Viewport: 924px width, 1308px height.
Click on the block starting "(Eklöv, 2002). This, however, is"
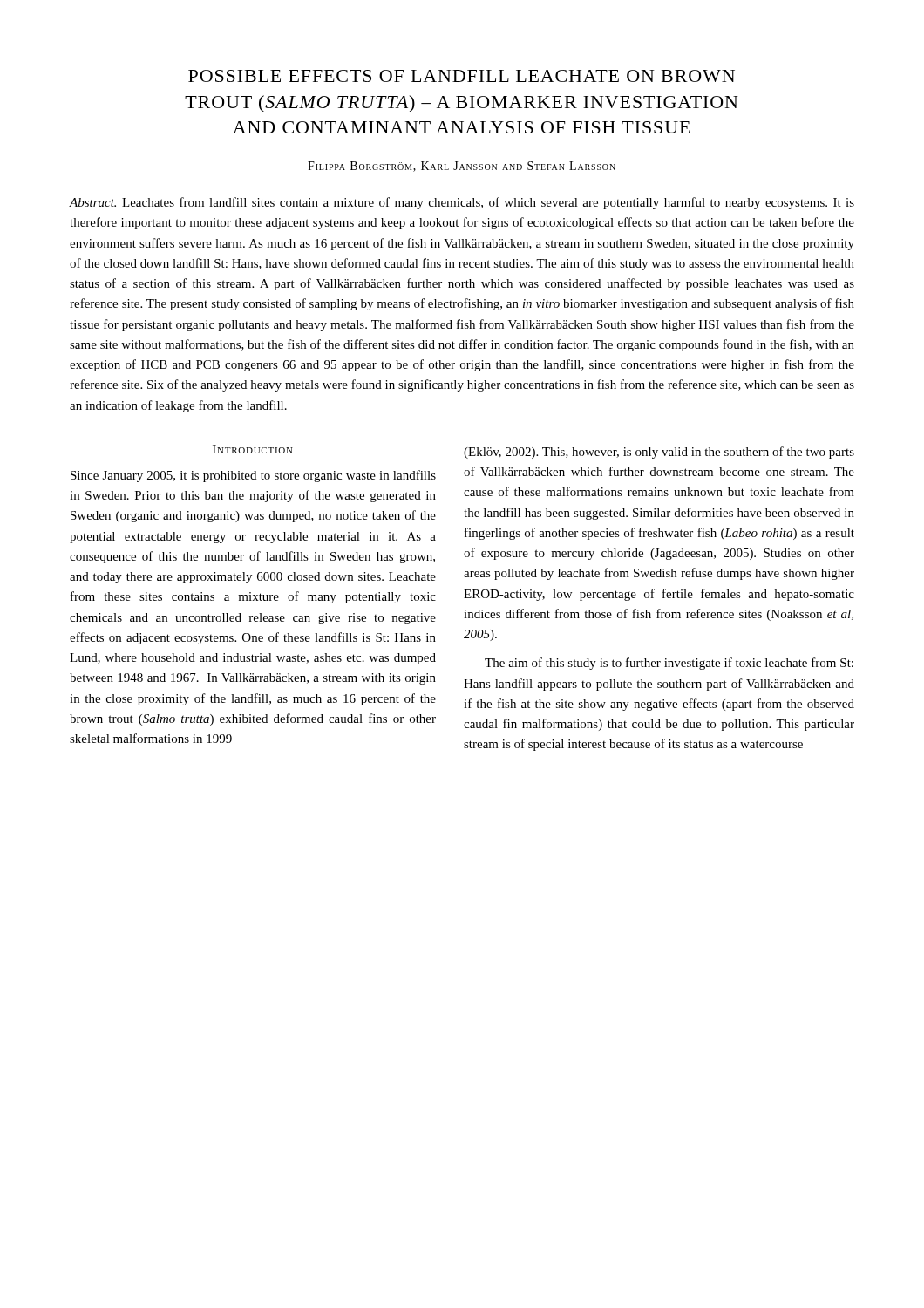click(659, 543)
